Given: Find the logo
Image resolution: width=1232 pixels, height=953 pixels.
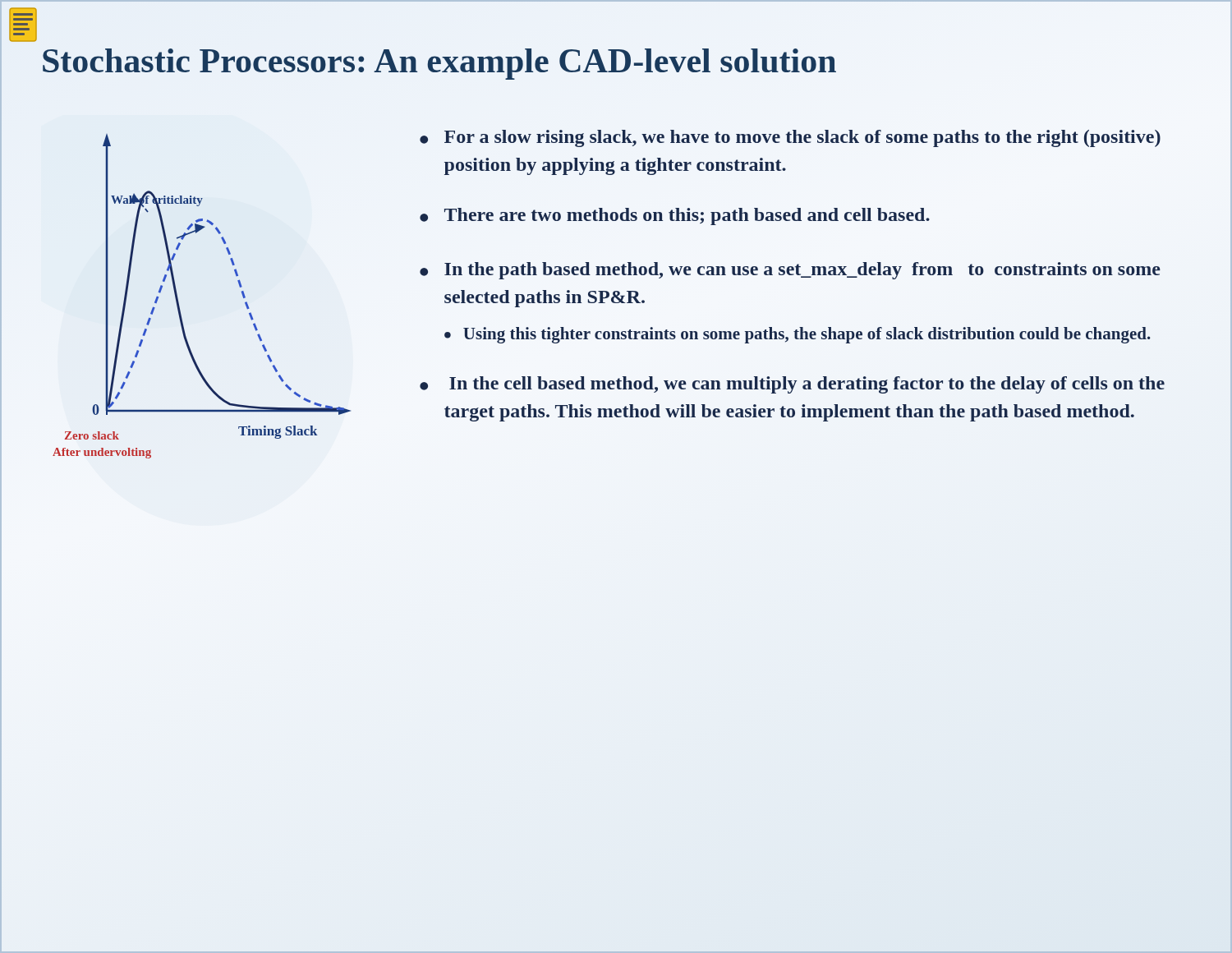Looking at the screenshot, I should (x=25, y=25).
